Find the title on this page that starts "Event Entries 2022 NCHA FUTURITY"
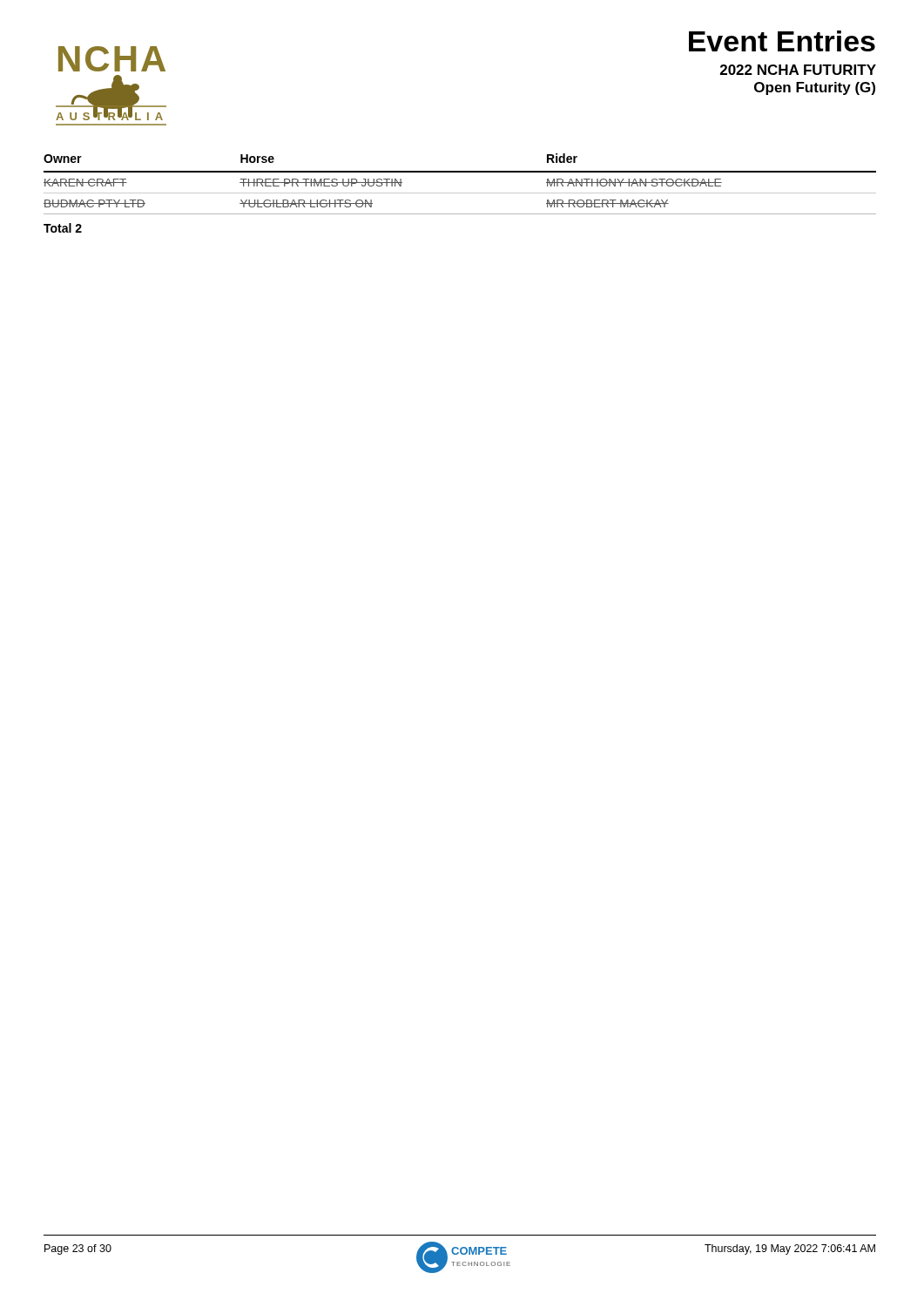This screenshot has height=1307, width=924. [781, 61]
